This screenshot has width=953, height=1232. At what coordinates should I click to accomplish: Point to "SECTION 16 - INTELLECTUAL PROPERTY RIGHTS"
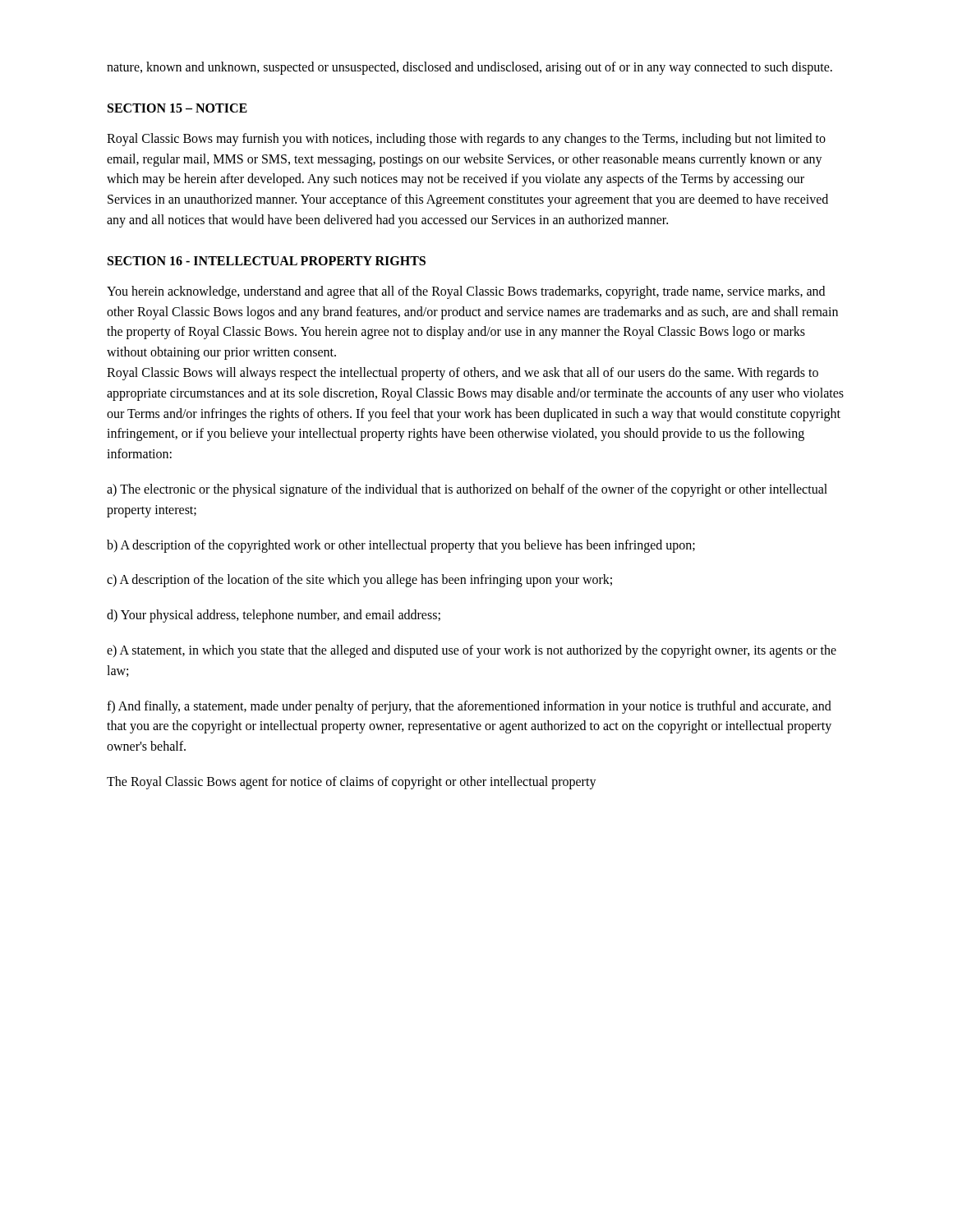tap(267, 261)
